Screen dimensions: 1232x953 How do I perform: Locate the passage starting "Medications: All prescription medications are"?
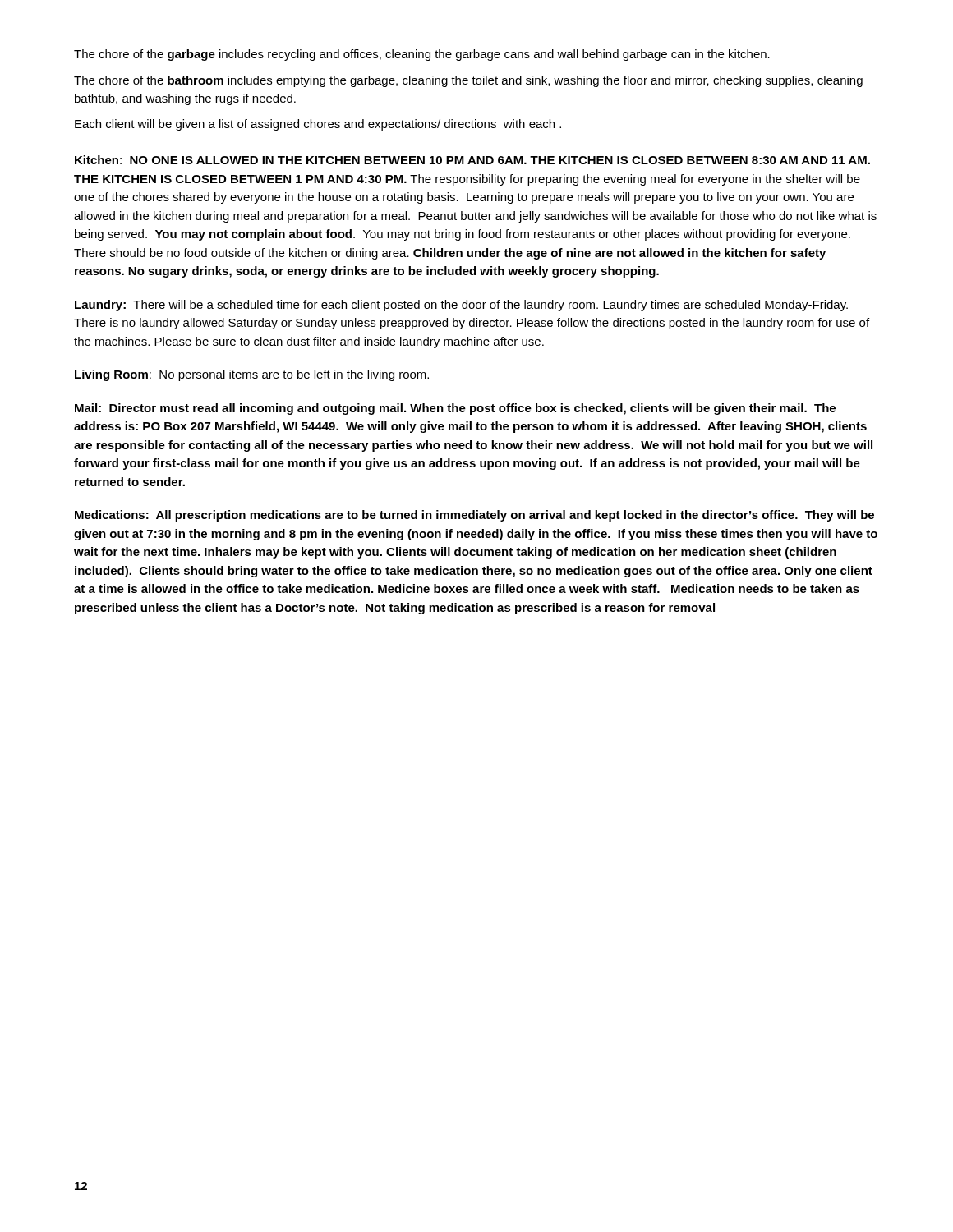pyautogui.click(x=476, y=561)
